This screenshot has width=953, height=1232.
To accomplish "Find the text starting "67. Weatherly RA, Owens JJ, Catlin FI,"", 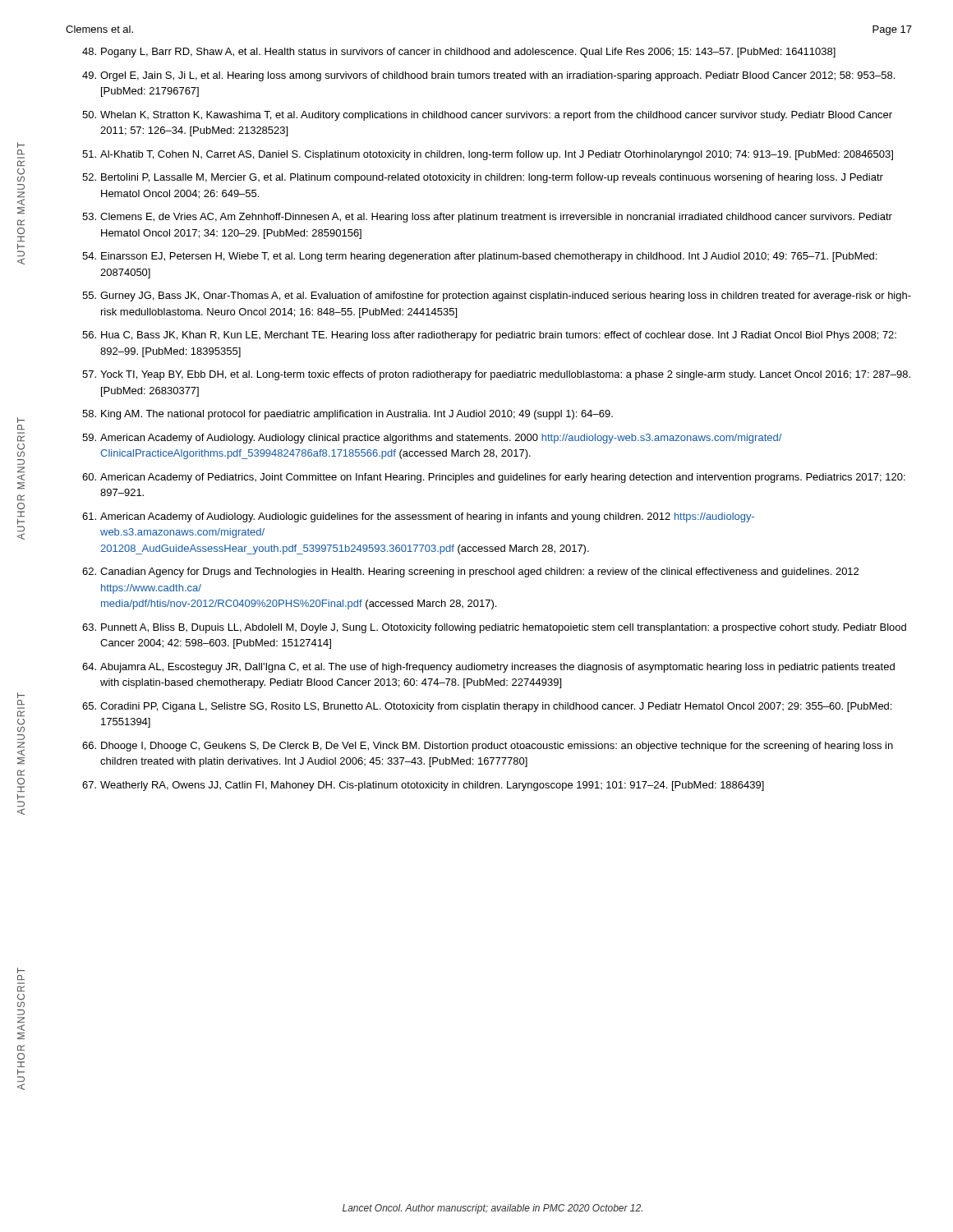I will (x=489, y=785).
